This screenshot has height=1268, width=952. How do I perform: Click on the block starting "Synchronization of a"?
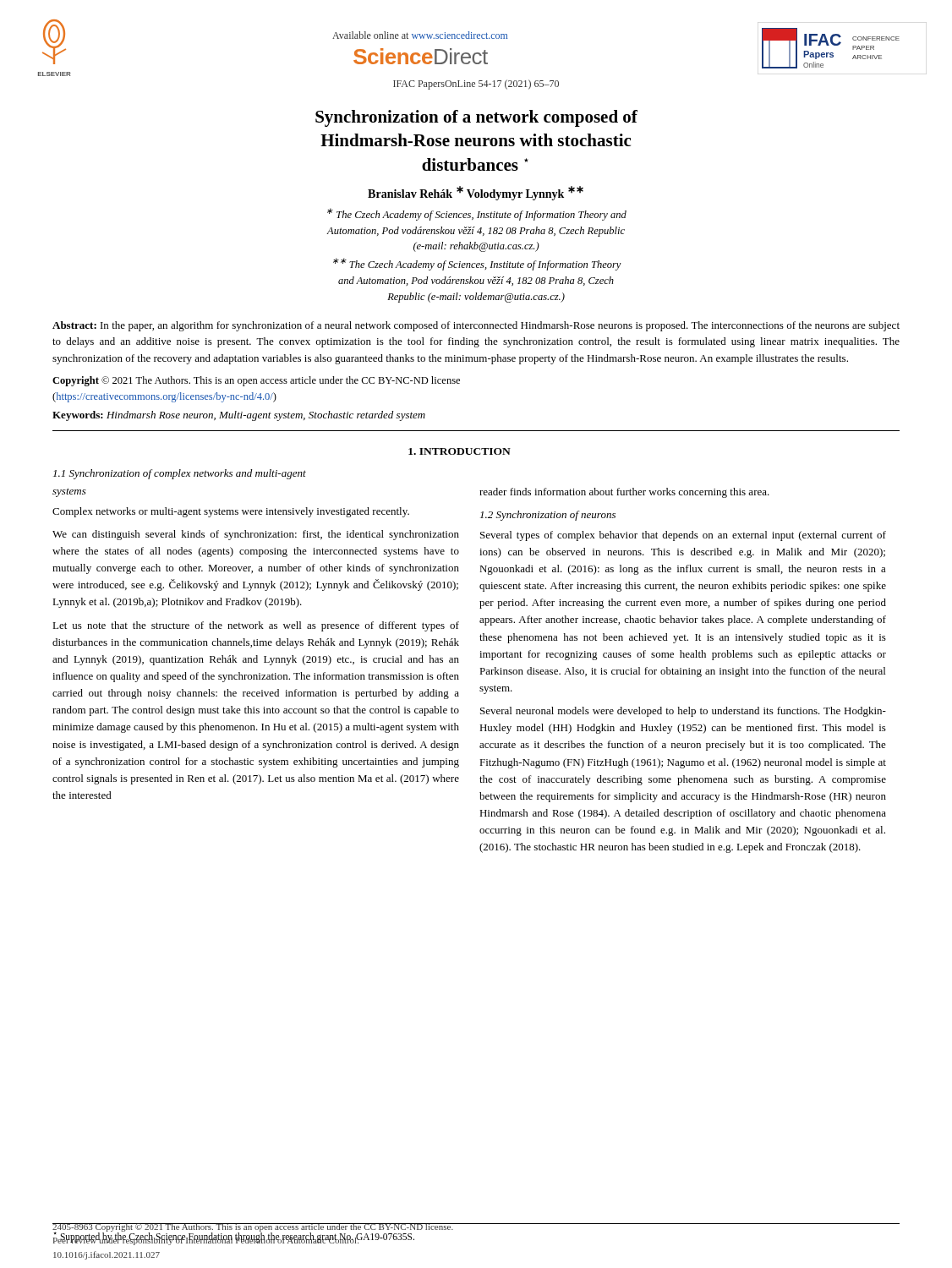click(476, 141)
